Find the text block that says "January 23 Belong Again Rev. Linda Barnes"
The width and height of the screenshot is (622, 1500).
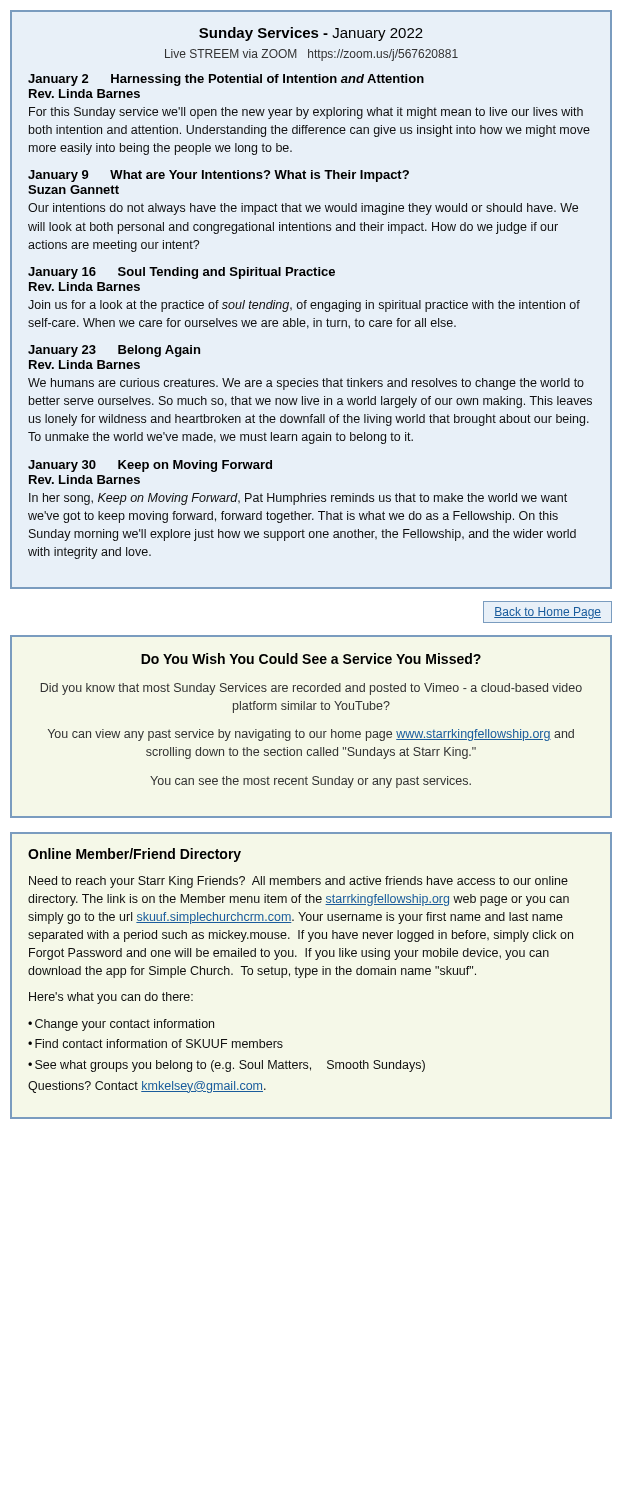coord(311,394)
